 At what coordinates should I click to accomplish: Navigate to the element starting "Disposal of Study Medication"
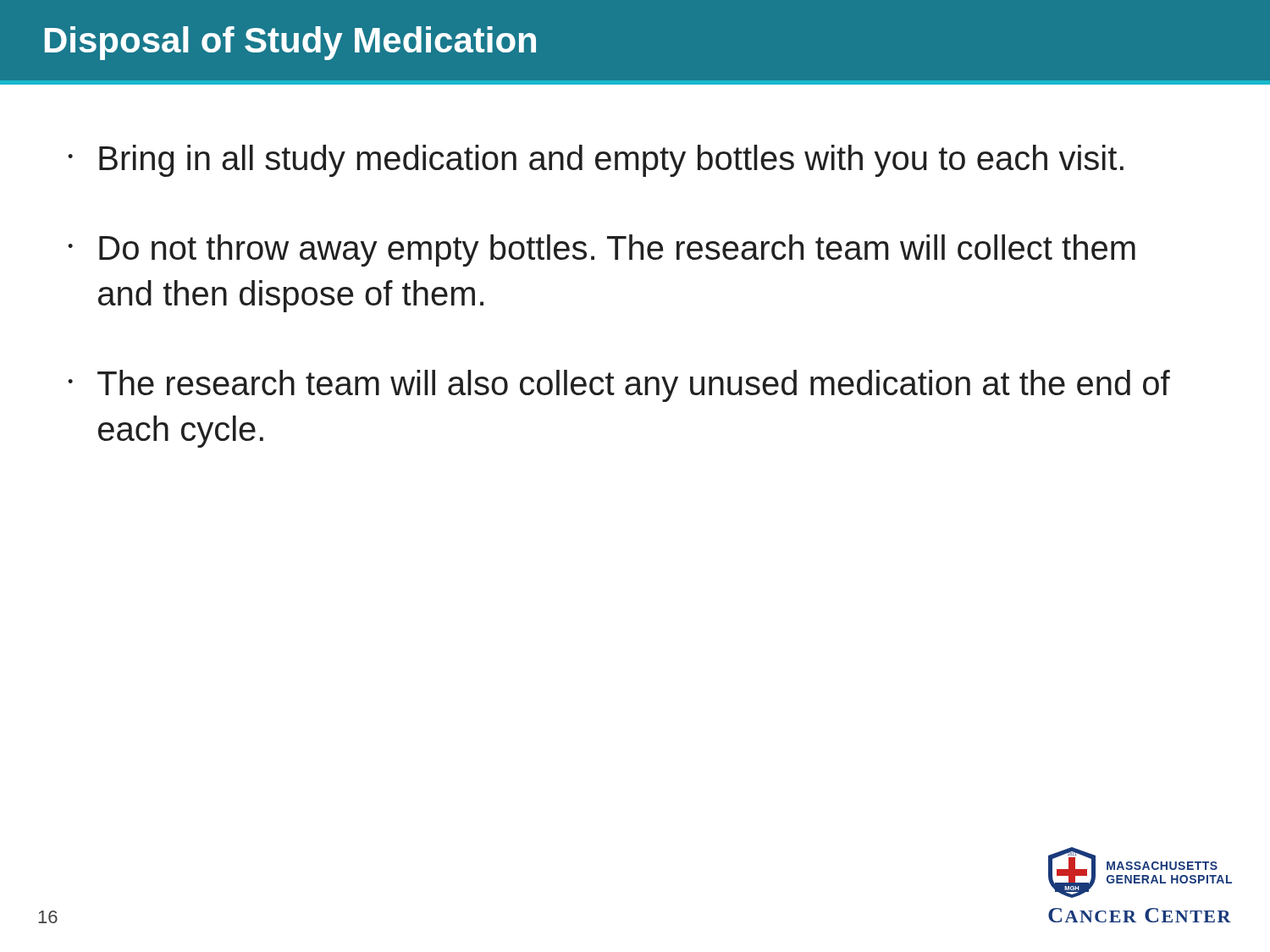(290, 40)
